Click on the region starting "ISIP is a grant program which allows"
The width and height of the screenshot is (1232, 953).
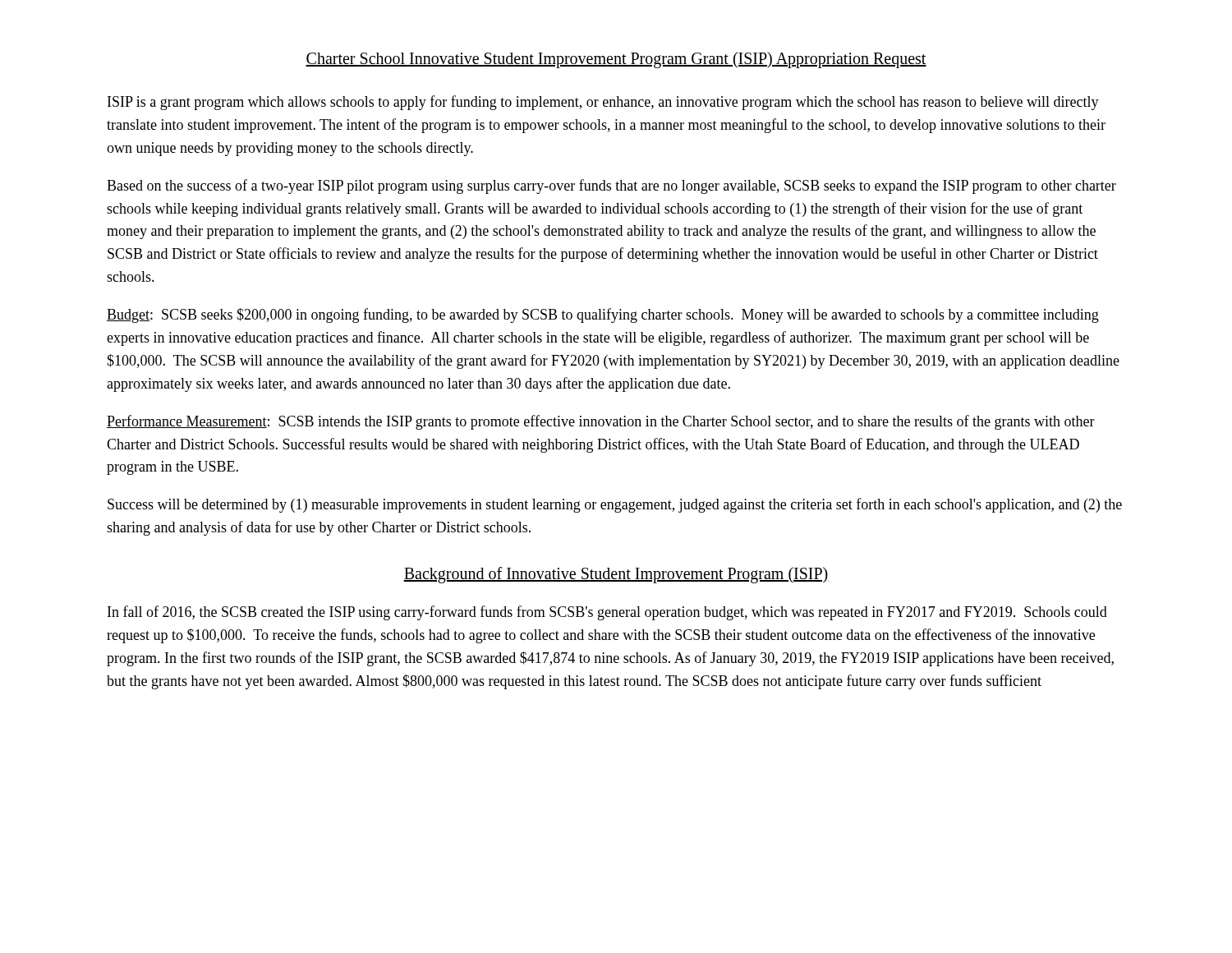pos(616,126)
